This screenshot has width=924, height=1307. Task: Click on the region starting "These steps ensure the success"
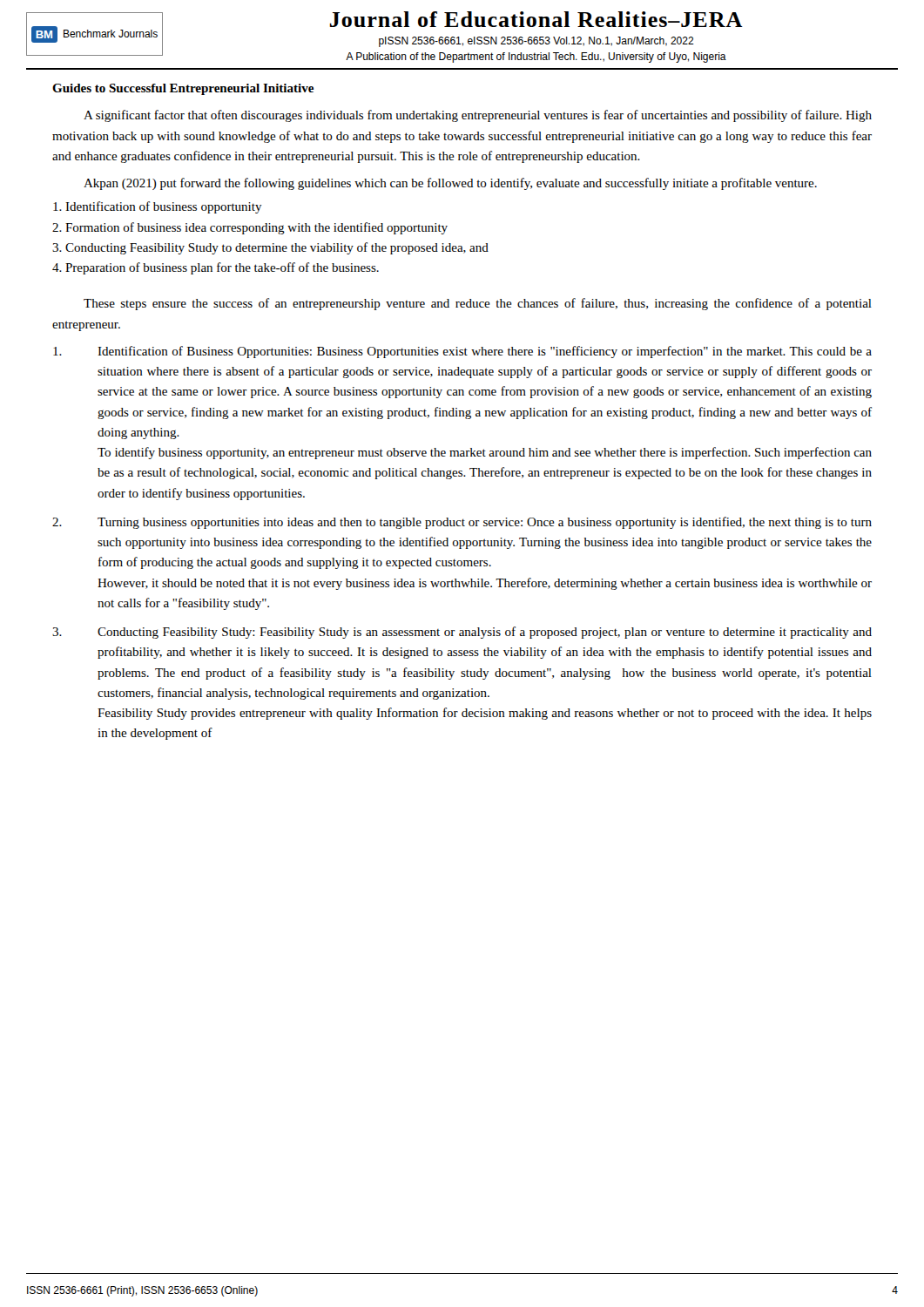462,314
